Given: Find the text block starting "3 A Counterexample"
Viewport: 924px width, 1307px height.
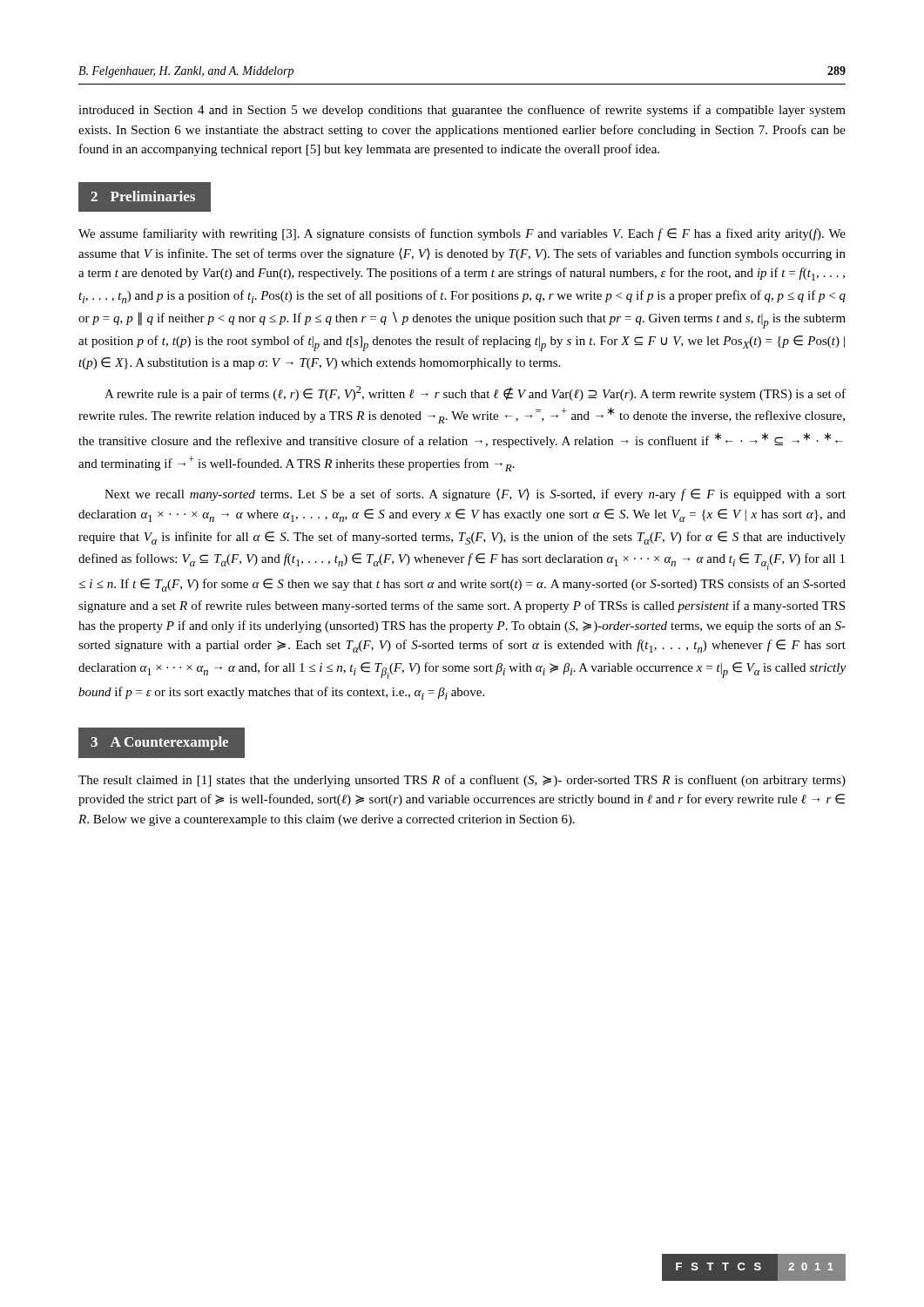Looking at the screenshot, I should (x=161, y=743).
